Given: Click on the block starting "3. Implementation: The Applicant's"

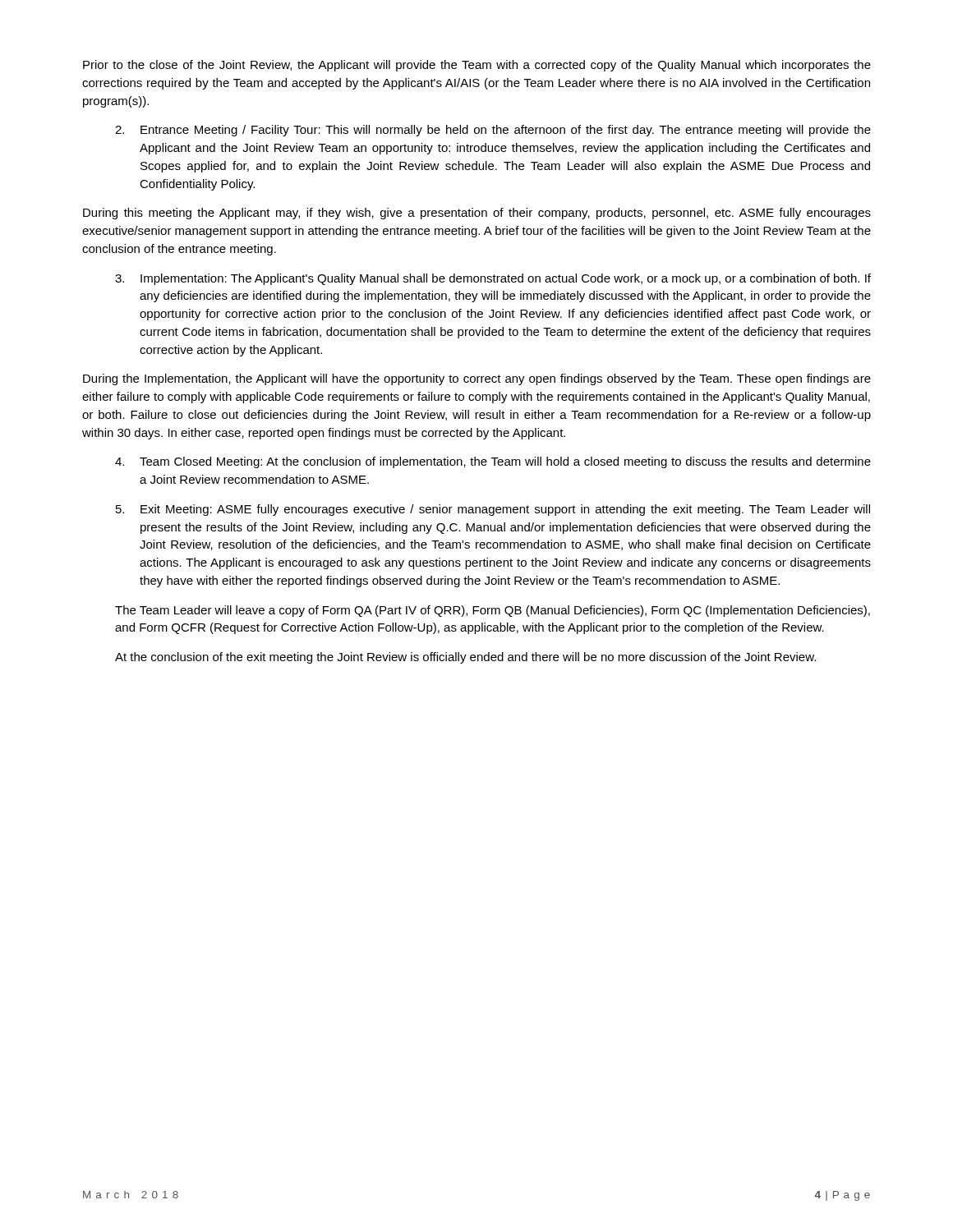Looking at the screenshot, I should click(x=493, y=314).
